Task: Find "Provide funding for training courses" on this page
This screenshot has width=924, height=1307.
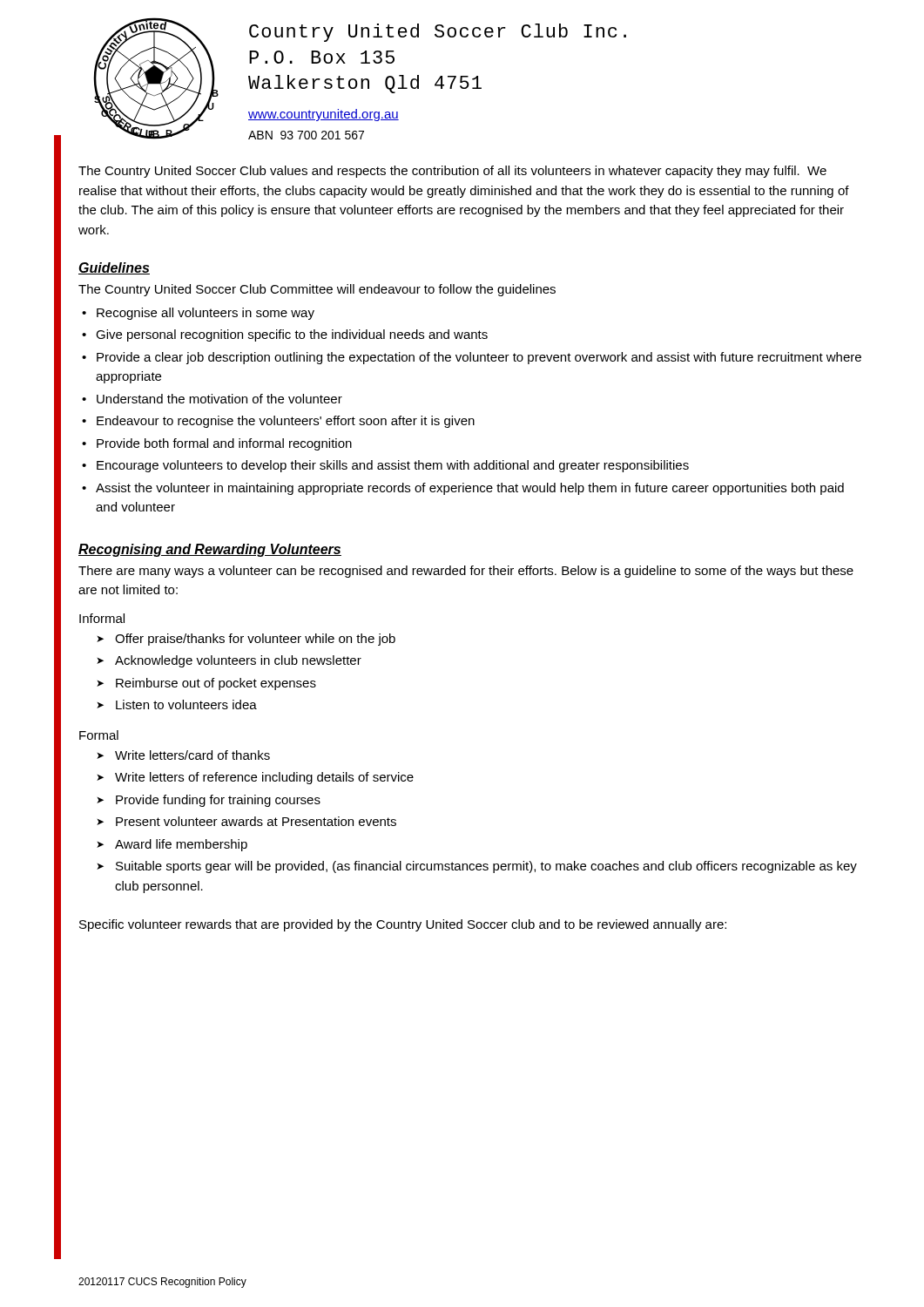Action: [218, 799]
